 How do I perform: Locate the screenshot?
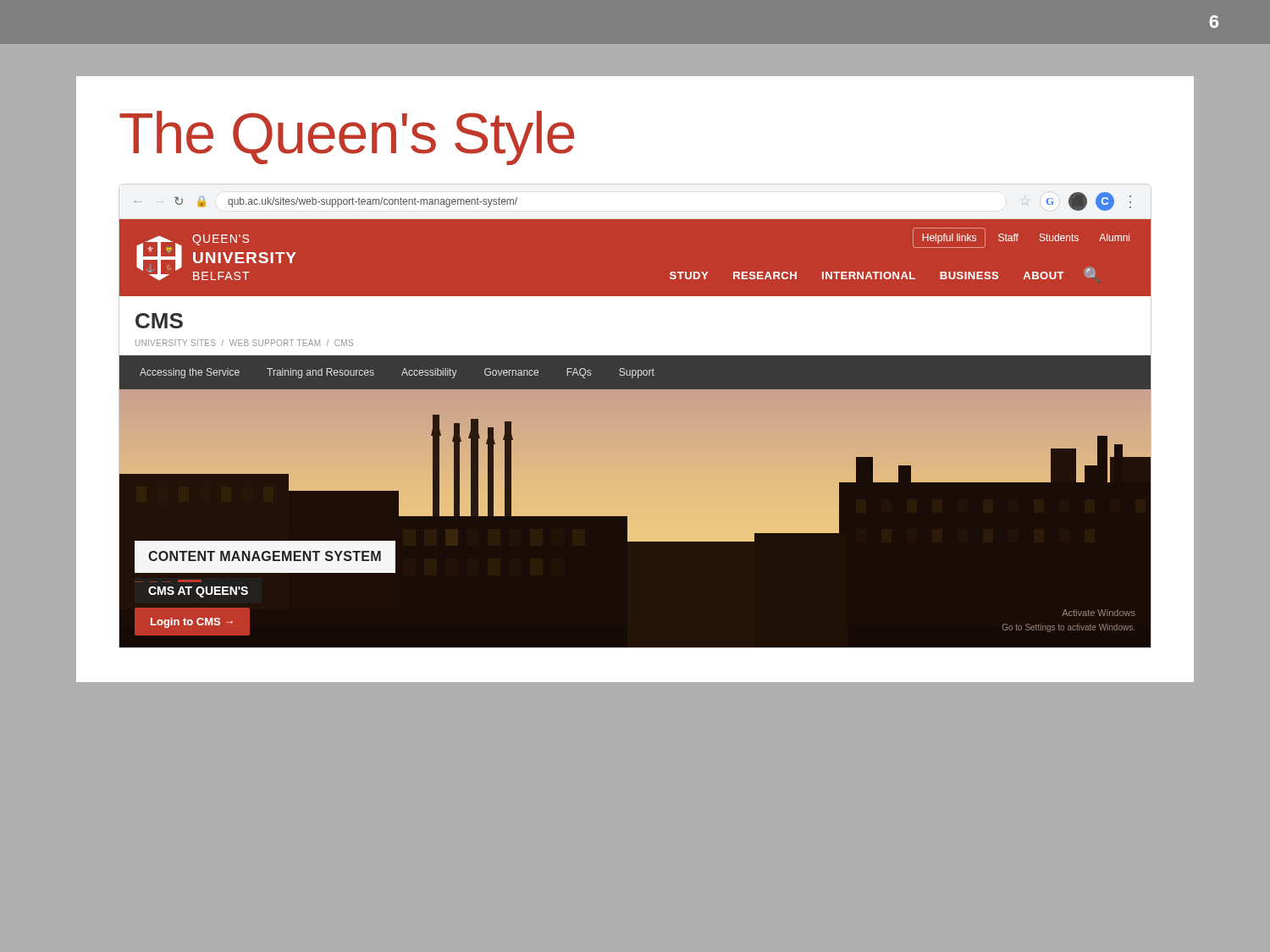pos(635,416)
